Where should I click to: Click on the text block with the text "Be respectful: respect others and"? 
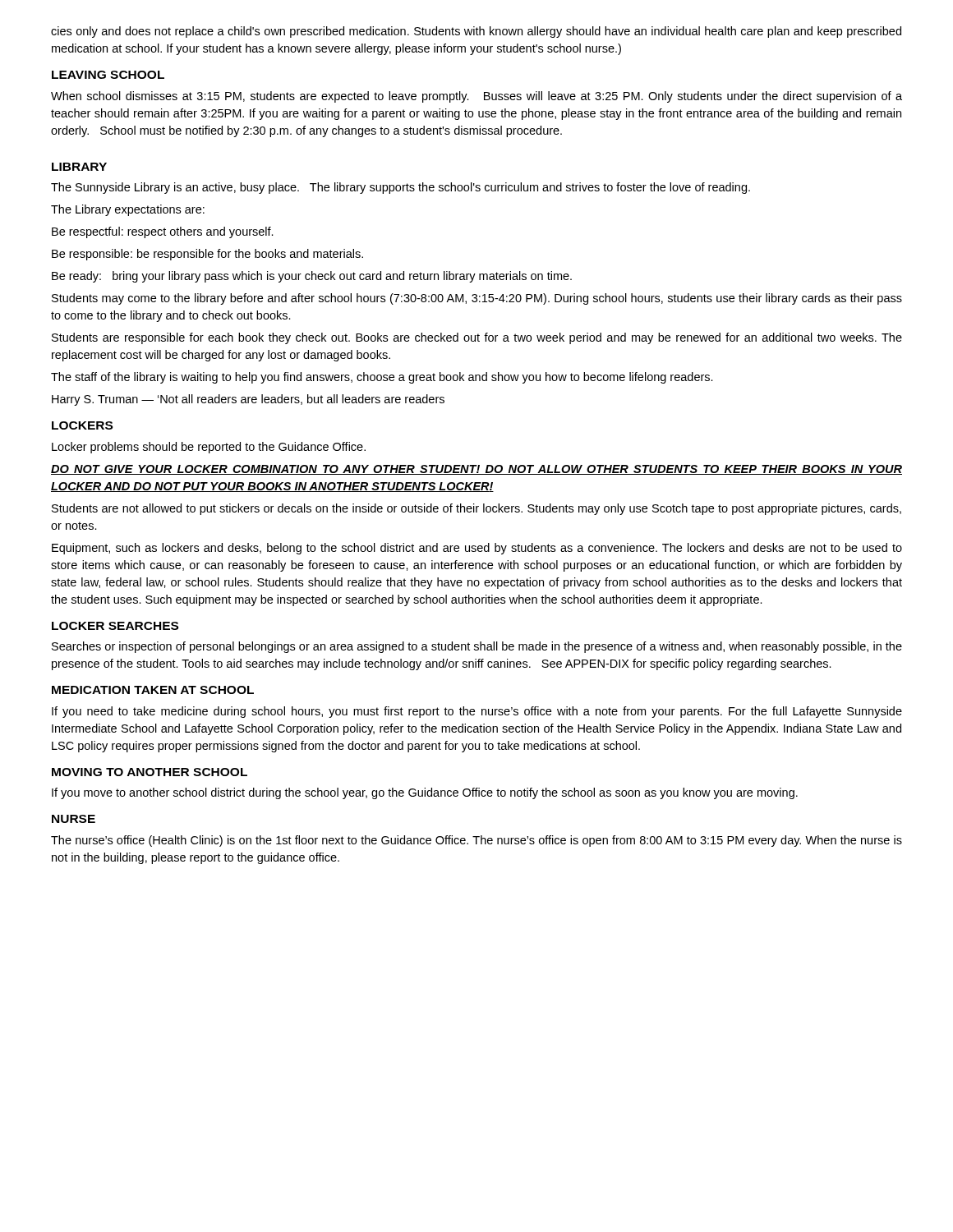coord(163,232)
